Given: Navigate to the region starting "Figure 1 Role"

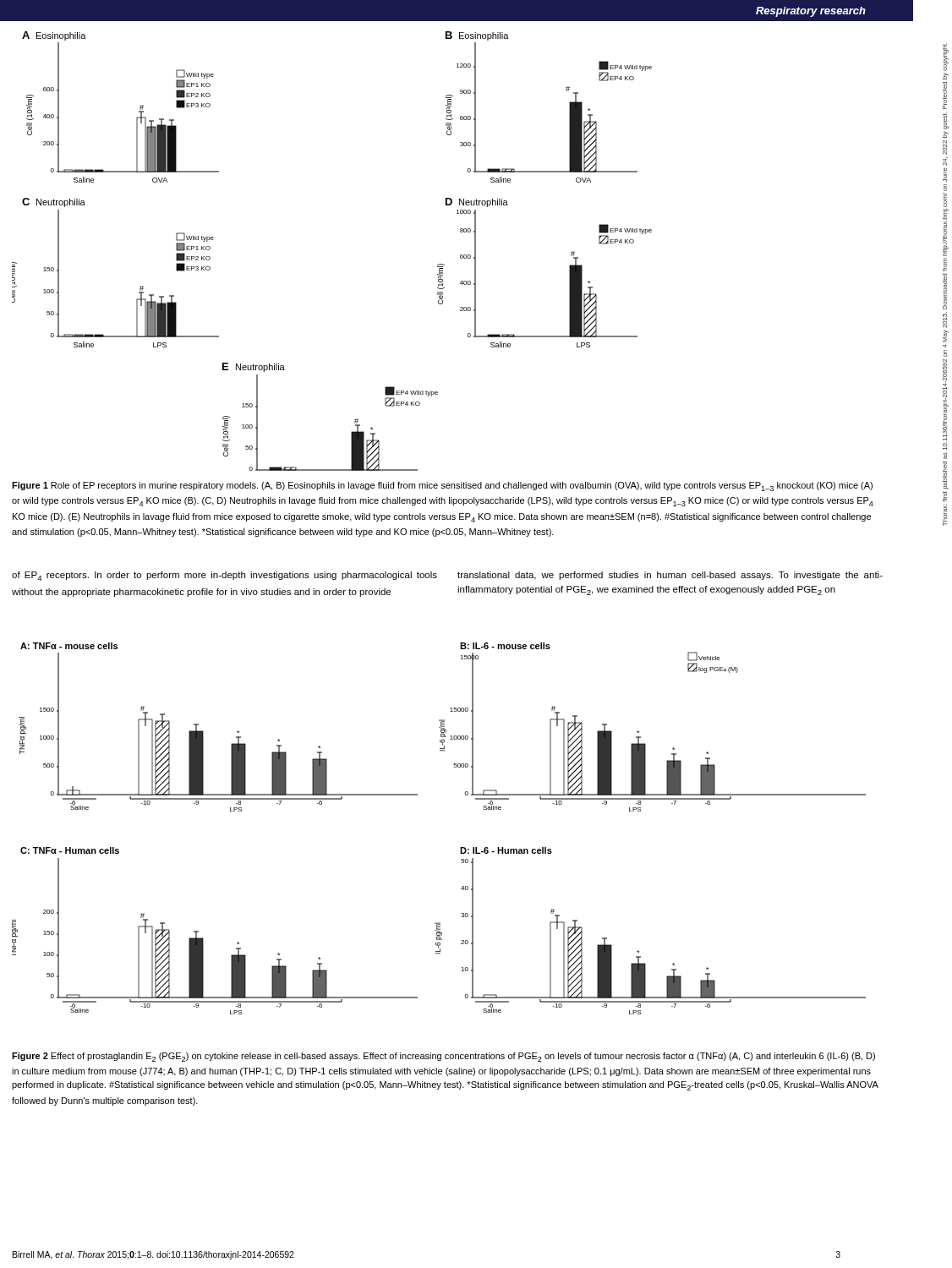Looking at the screenshot, I should pos(443,509).
